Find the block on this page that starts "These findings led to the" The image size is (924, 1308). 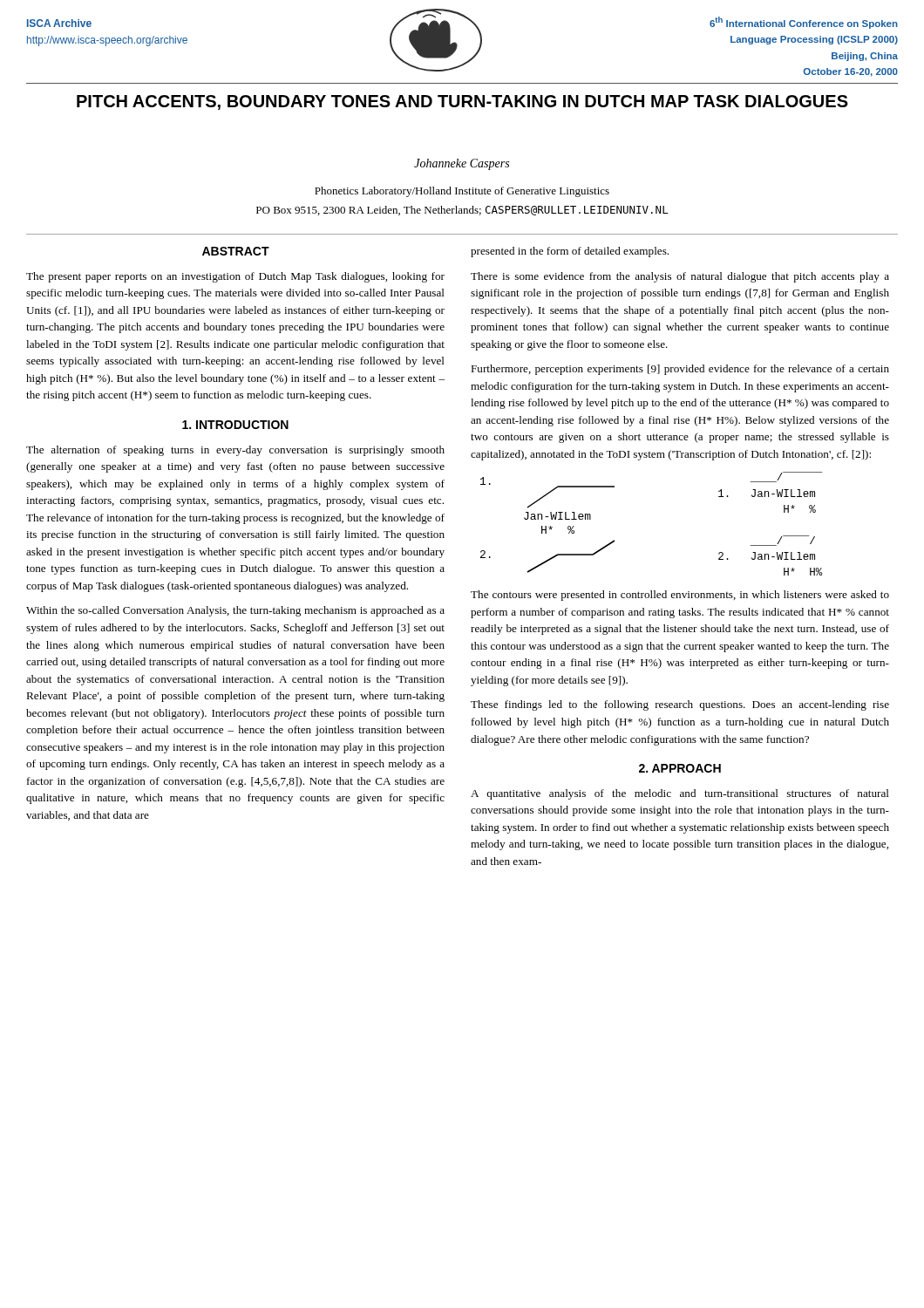pyautogui.click(x=680, y=722)
